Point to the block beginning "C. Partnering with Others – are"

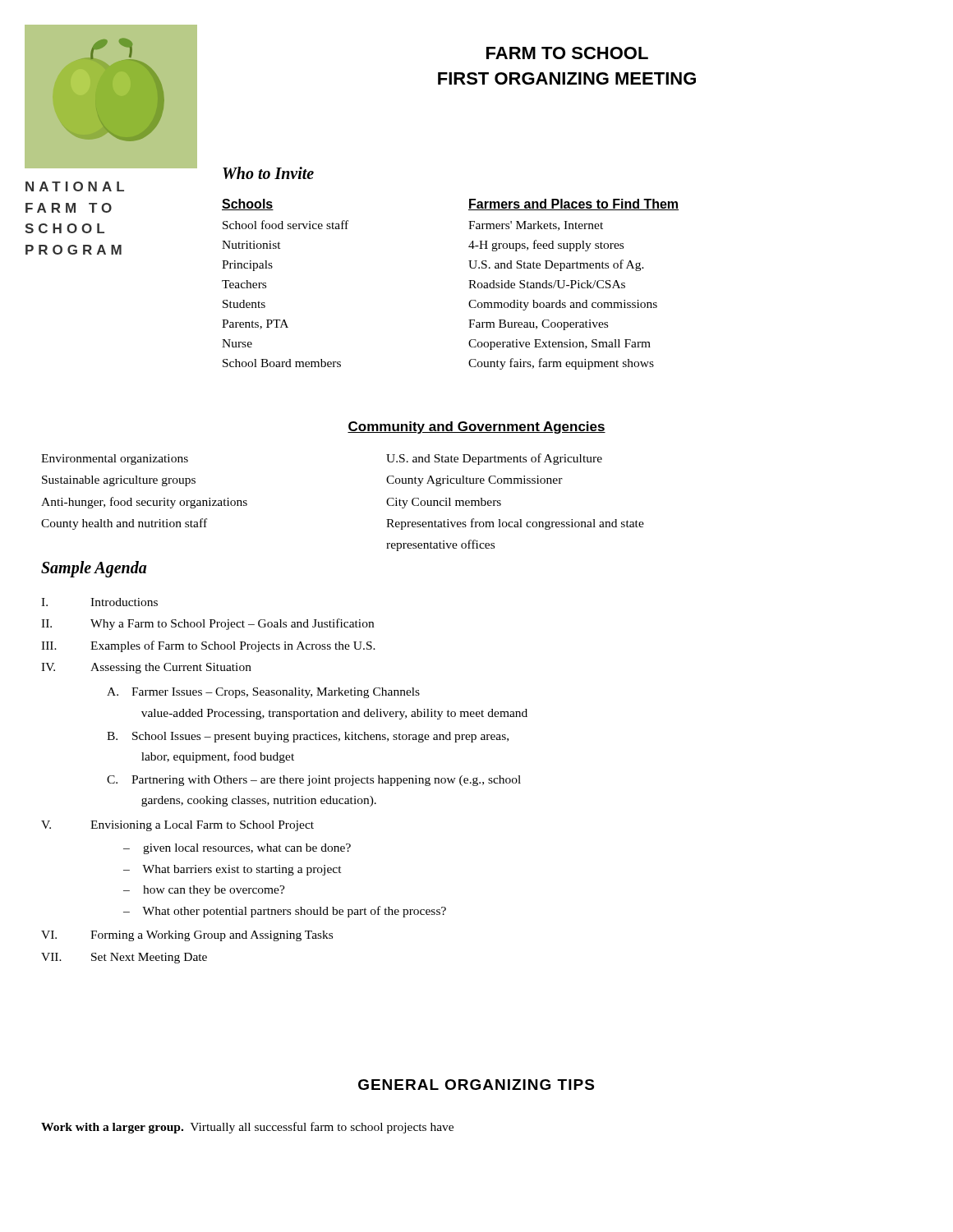(x=509, y=789)
